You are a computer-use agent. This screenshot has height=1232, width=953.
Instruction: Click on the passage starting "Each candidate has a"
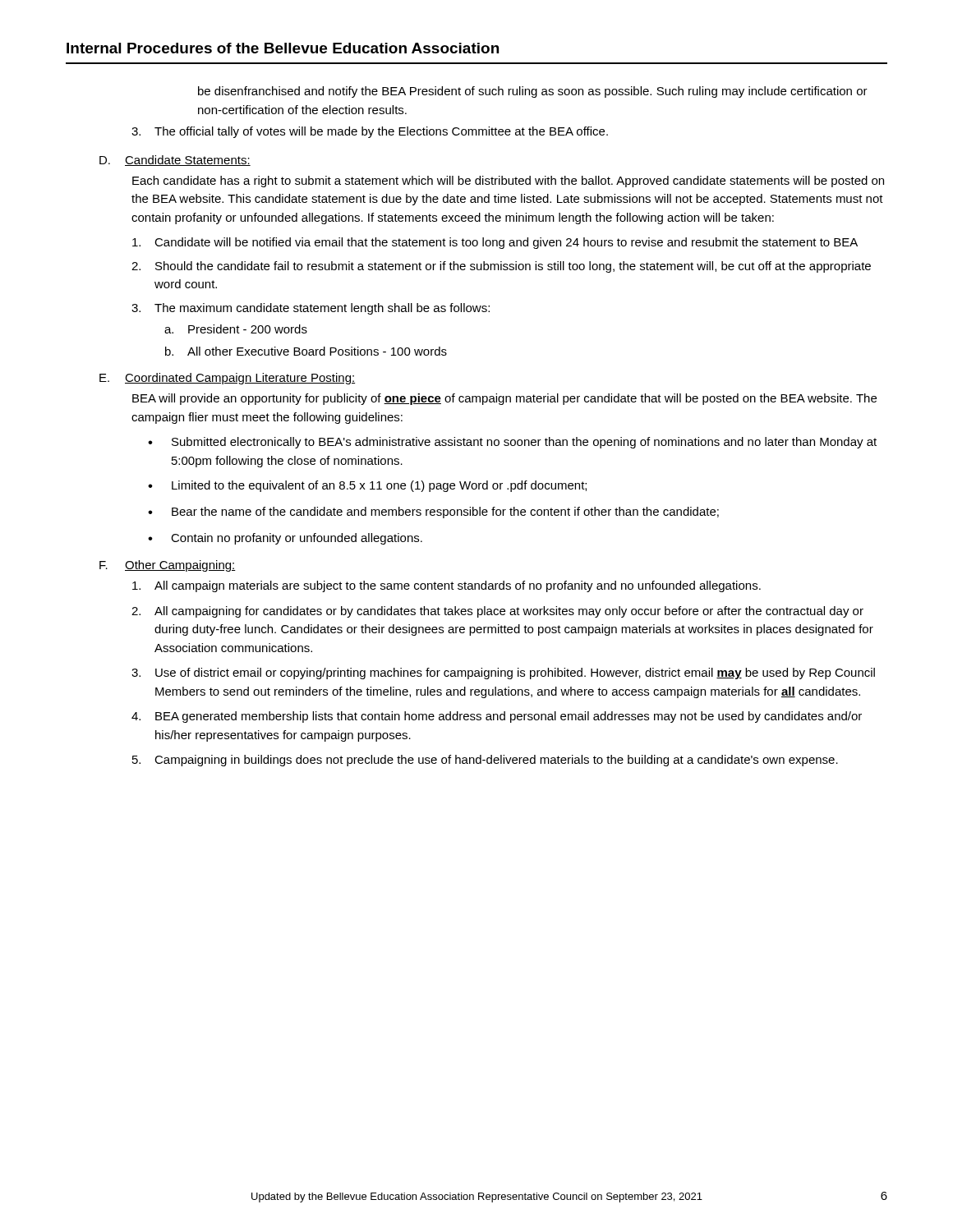click(x=508, y=198)
